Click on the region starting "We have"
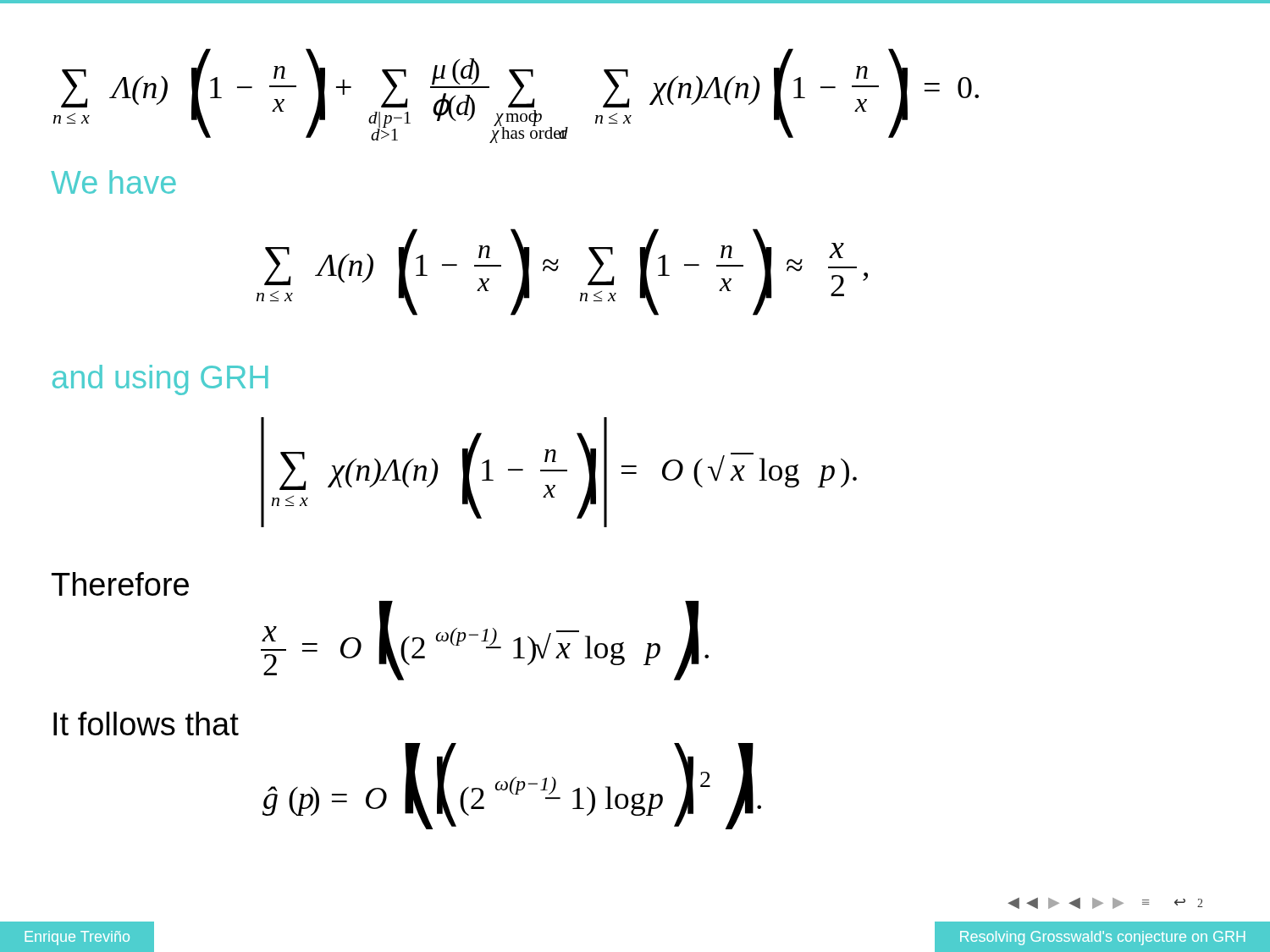1270x952 pixels. 114,183
